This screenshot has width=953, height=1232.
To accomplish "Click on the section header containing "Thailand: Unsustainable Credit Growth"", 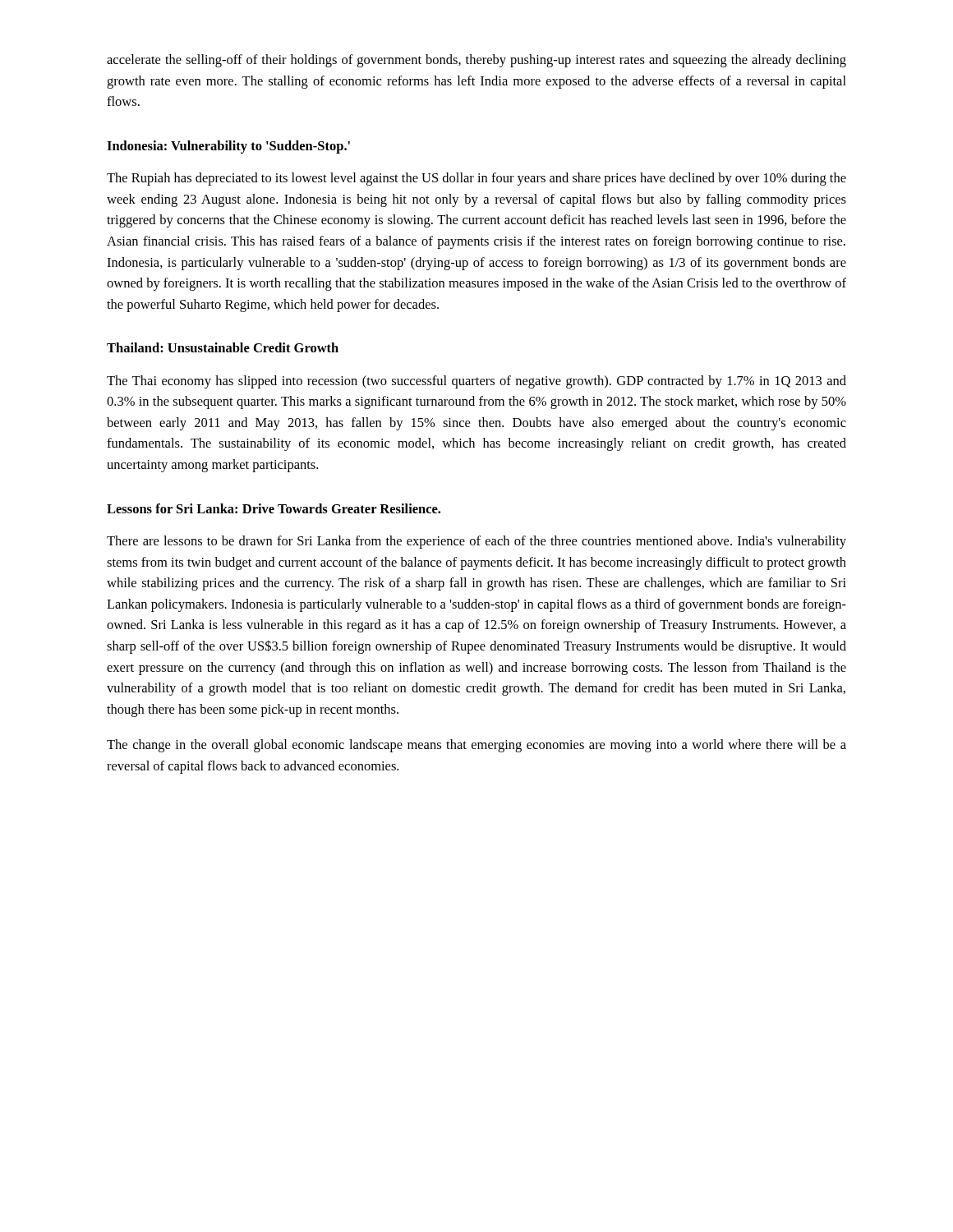I will point(223,348).
